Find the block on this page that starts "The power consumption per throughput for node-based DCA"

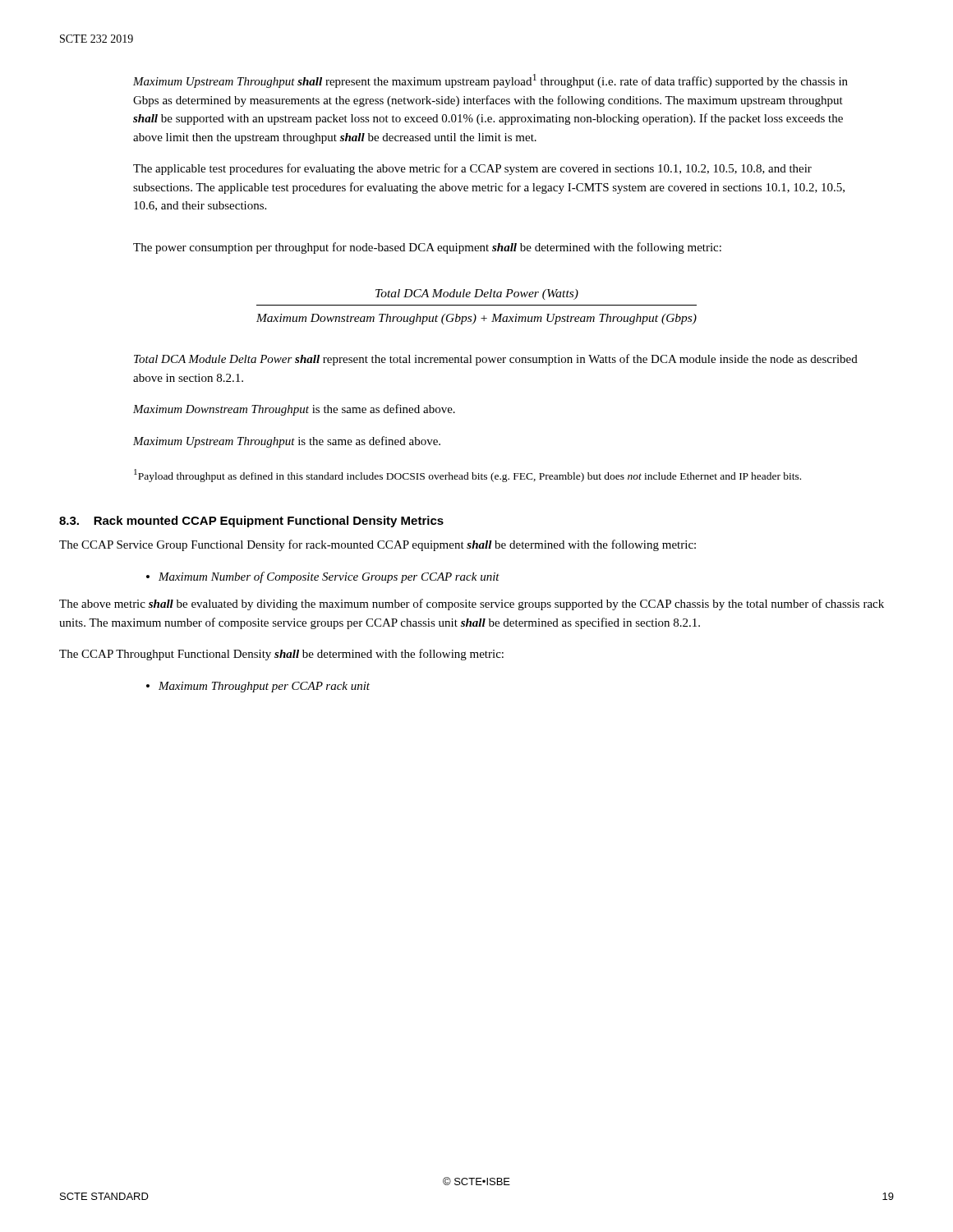(x=428, y=247)
